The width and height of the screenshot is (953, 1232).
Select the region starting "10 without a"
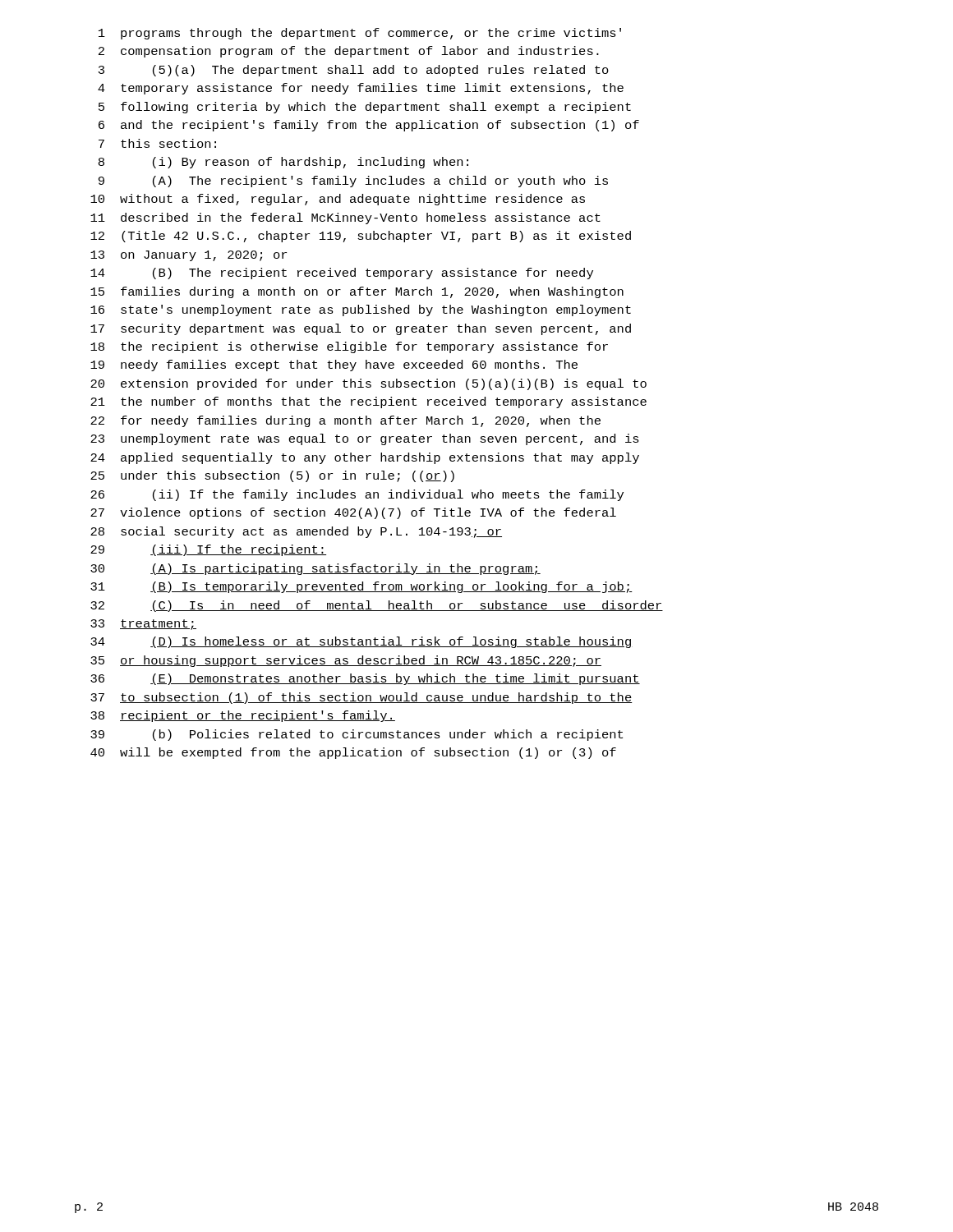point(476,200)
